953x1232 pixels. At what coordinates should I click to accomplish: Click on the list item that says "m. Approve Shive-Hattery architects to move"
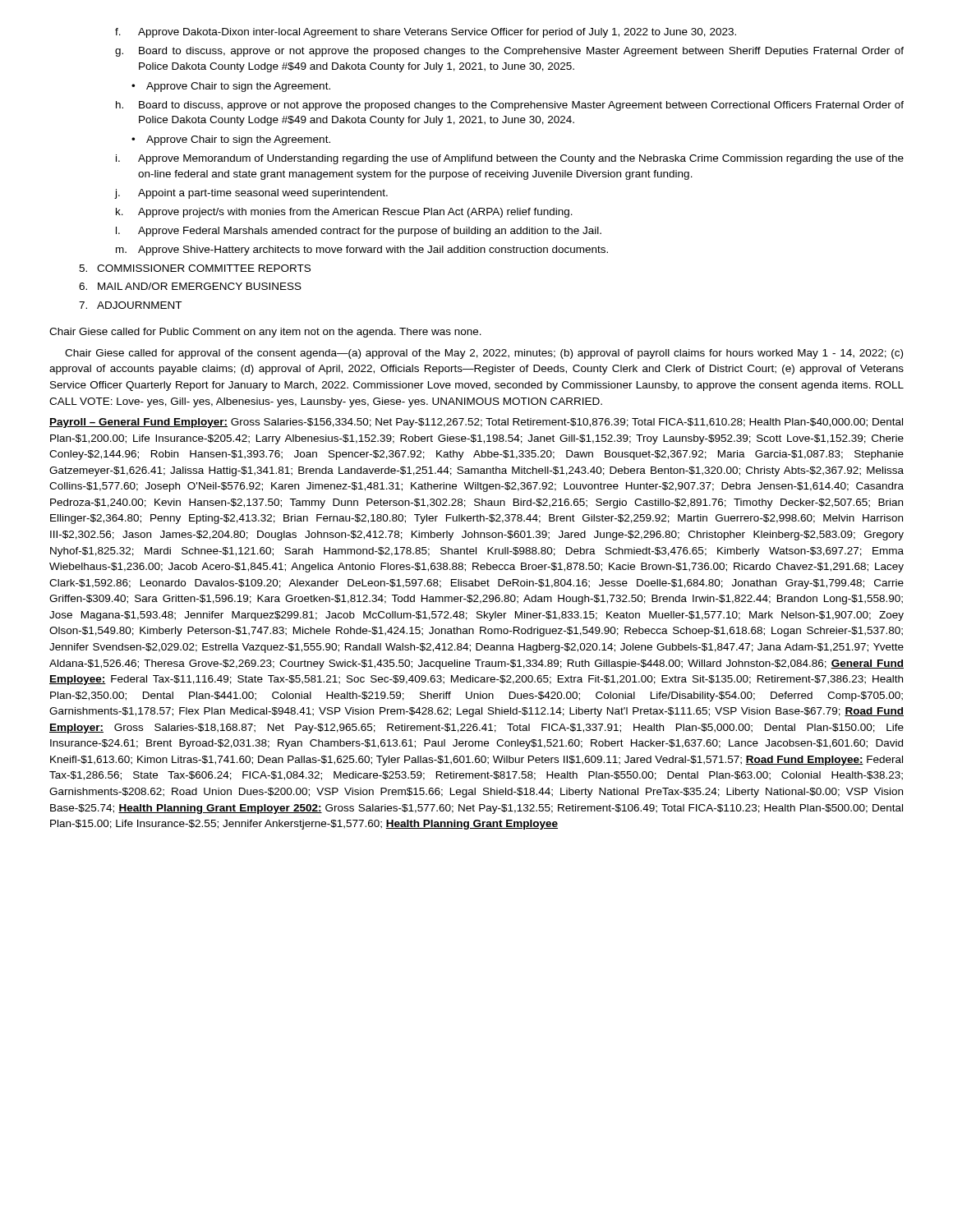pos(509,250)
